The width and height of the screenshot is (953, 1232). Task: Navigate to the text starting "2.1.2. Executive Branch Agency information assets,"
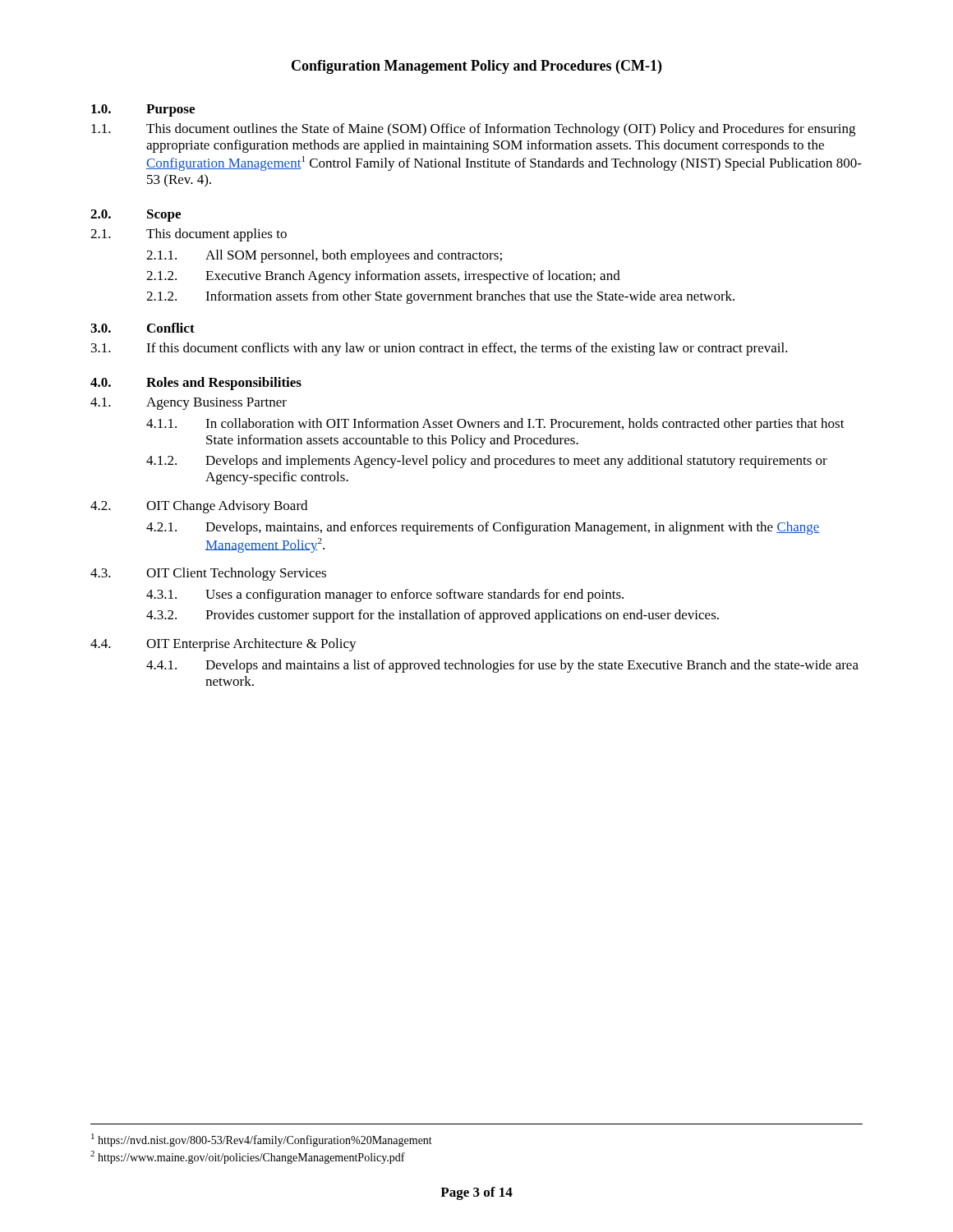click(x=504, y=276)
